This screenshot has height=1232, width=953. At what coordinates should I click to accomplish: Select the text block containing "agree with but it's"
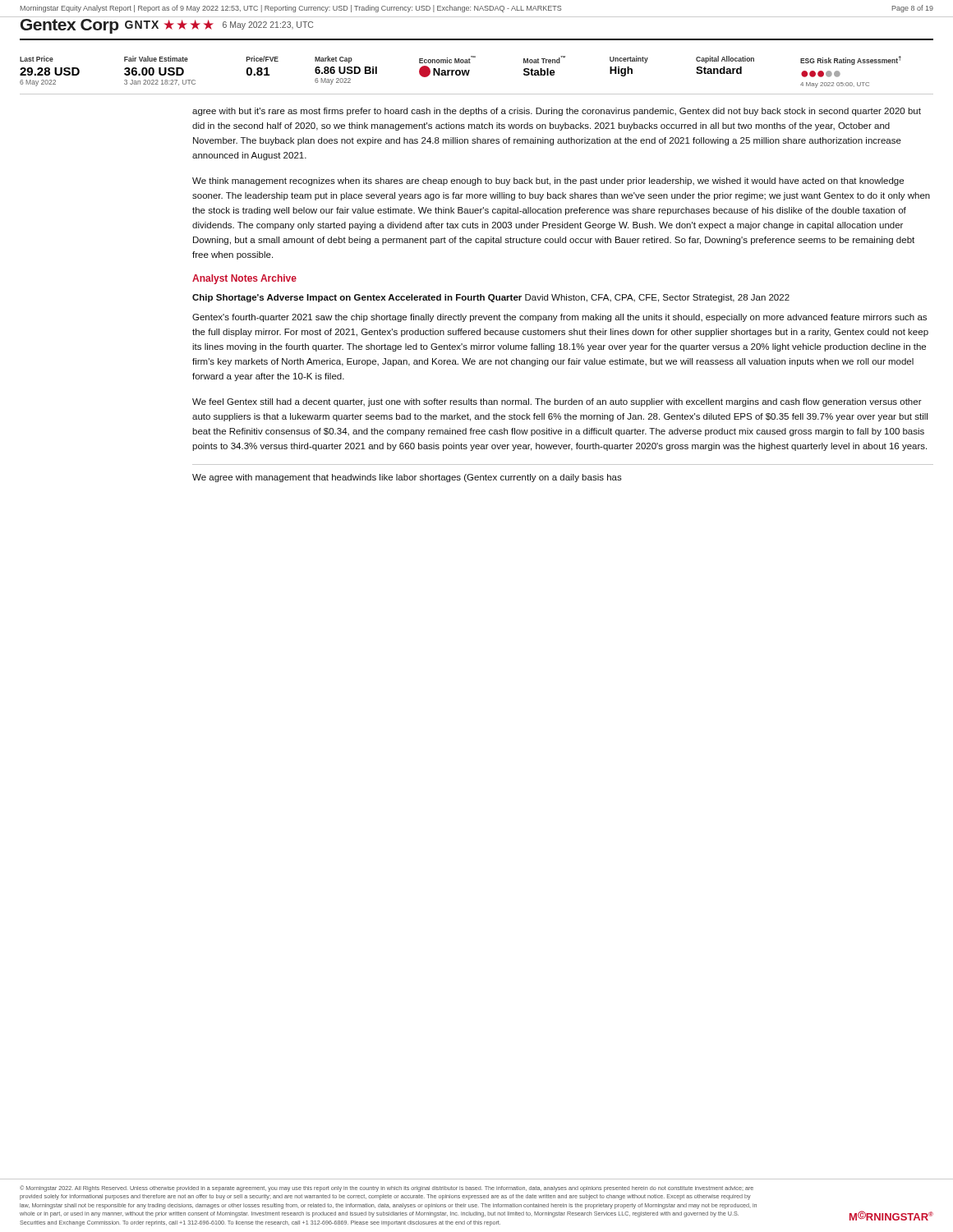(x=557, y=133)
